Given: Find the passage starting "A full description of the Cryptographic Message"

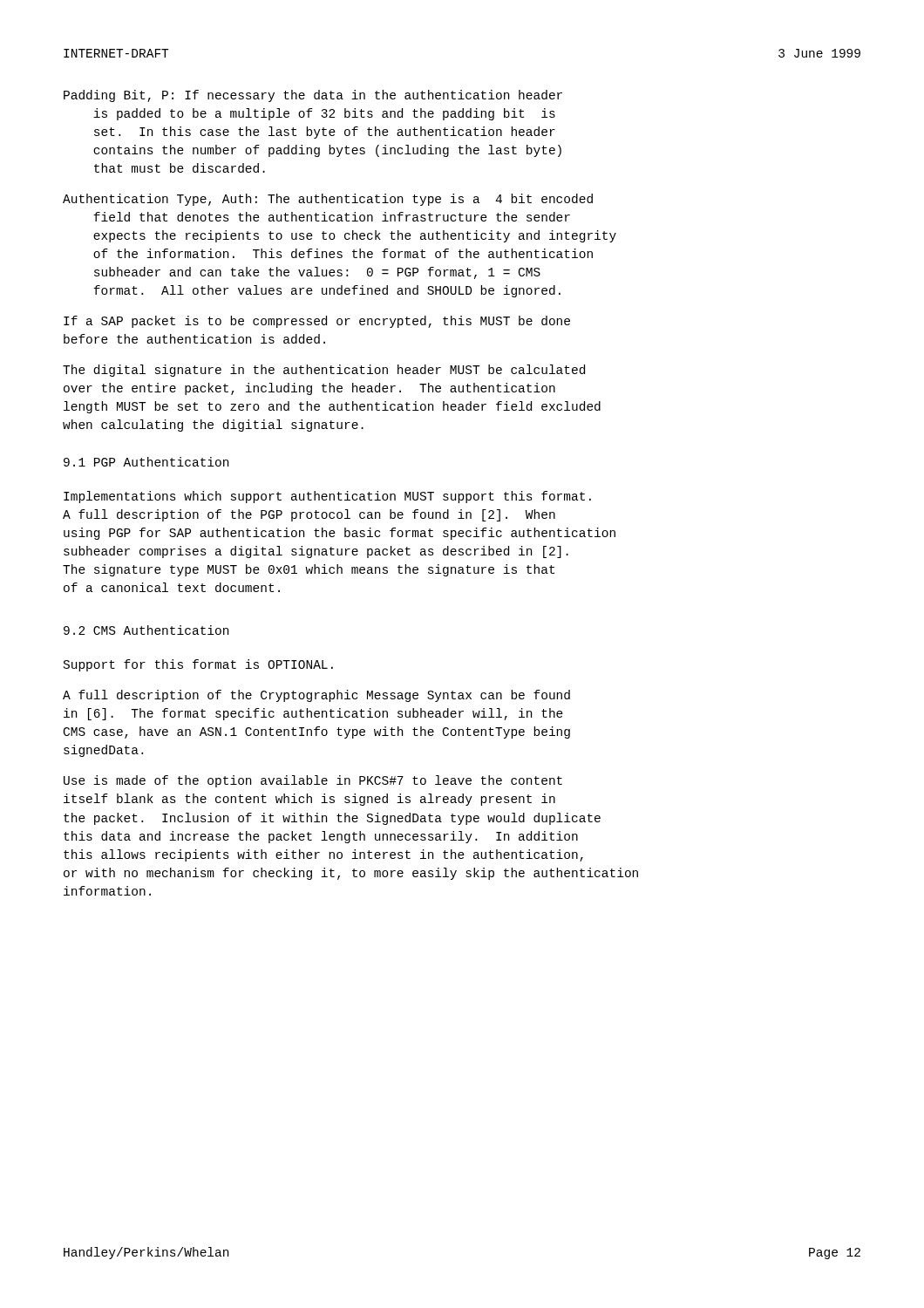Looking at the screenshot, I should pos(317,724).
